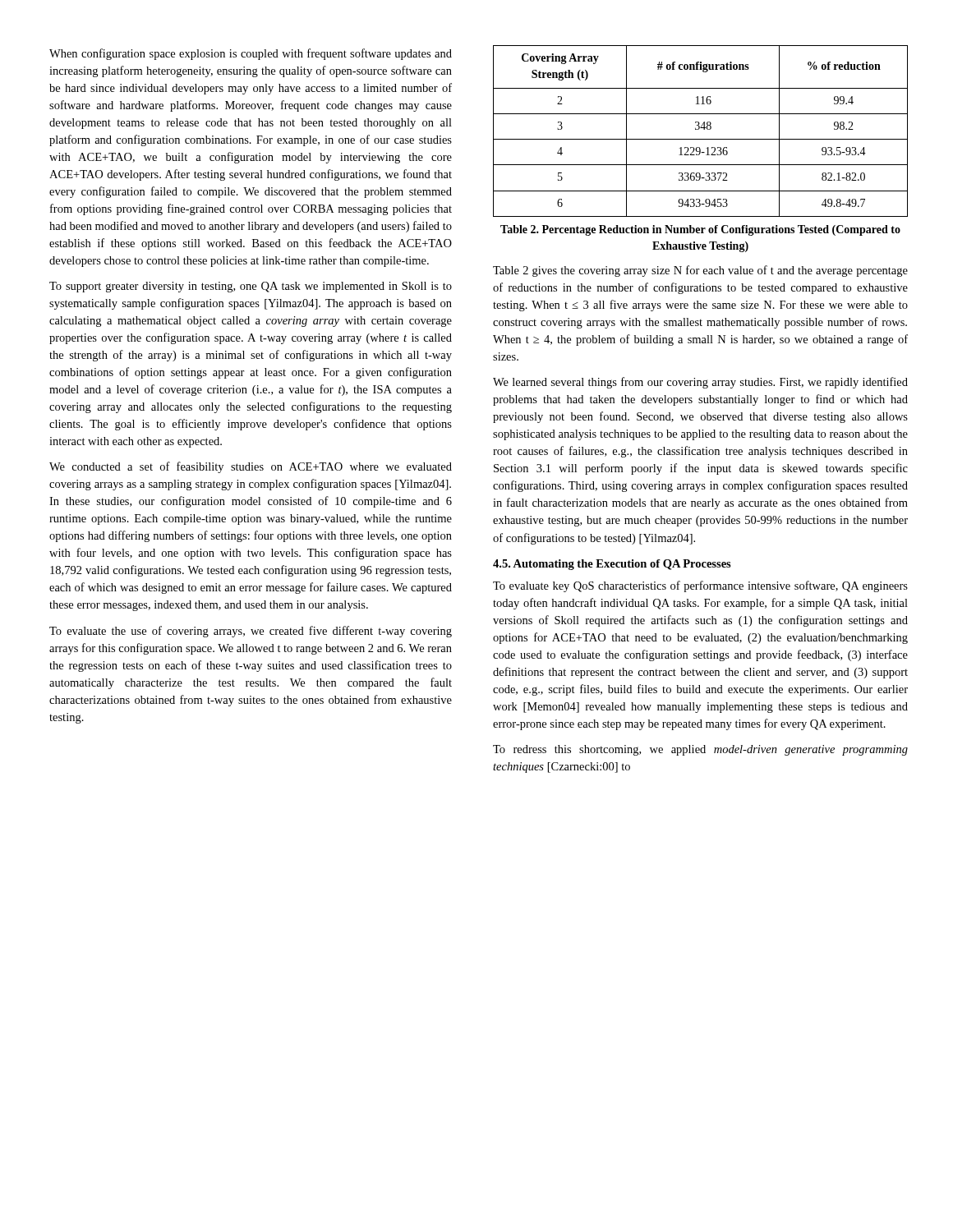Find the text block with the text "When configuration space explosion is"
The image size is (953, 1232).
tap(251, 385)
